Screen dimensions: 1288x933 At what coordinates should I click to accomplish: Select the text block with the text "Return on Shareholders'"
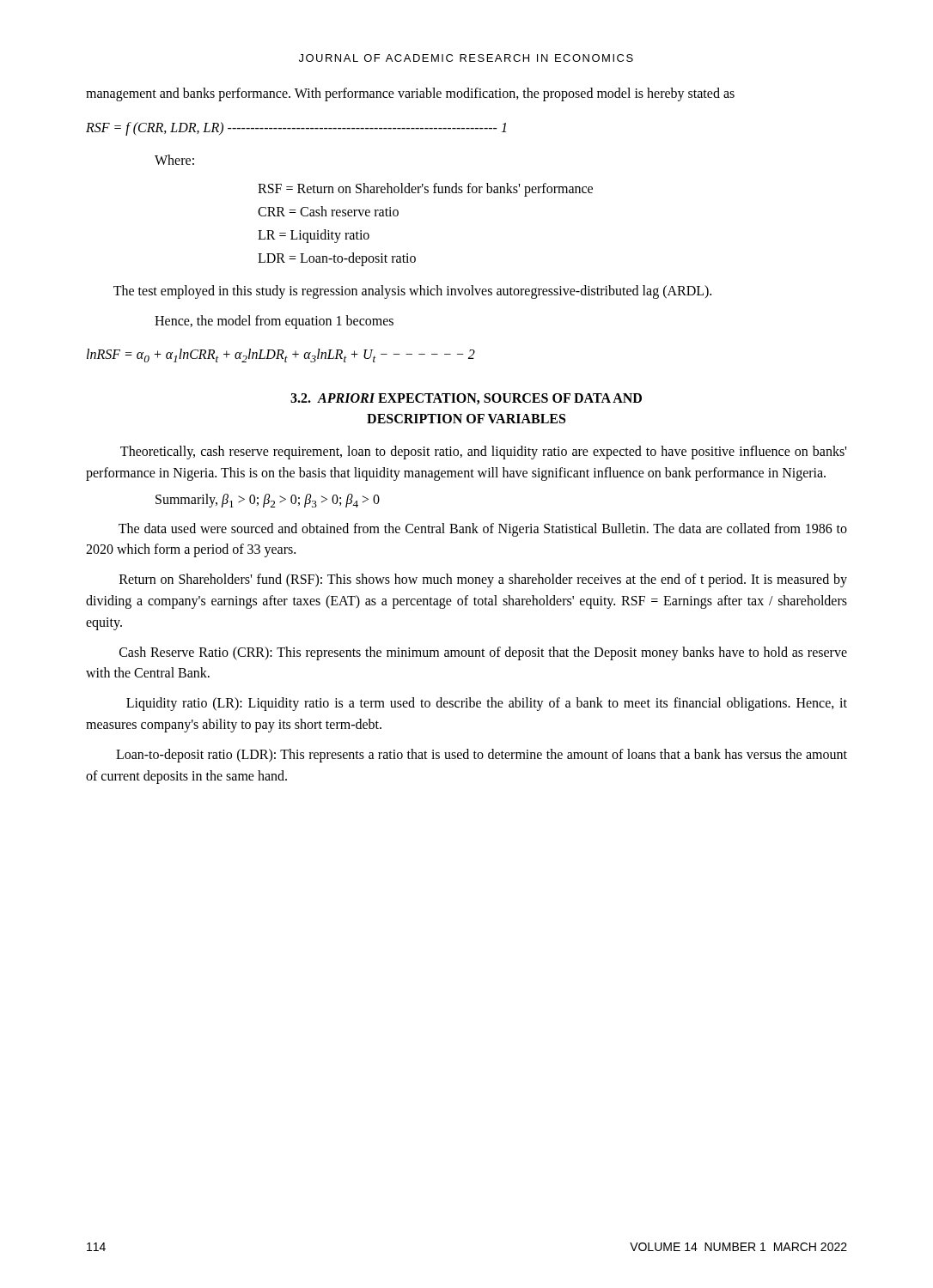[466, 601]
